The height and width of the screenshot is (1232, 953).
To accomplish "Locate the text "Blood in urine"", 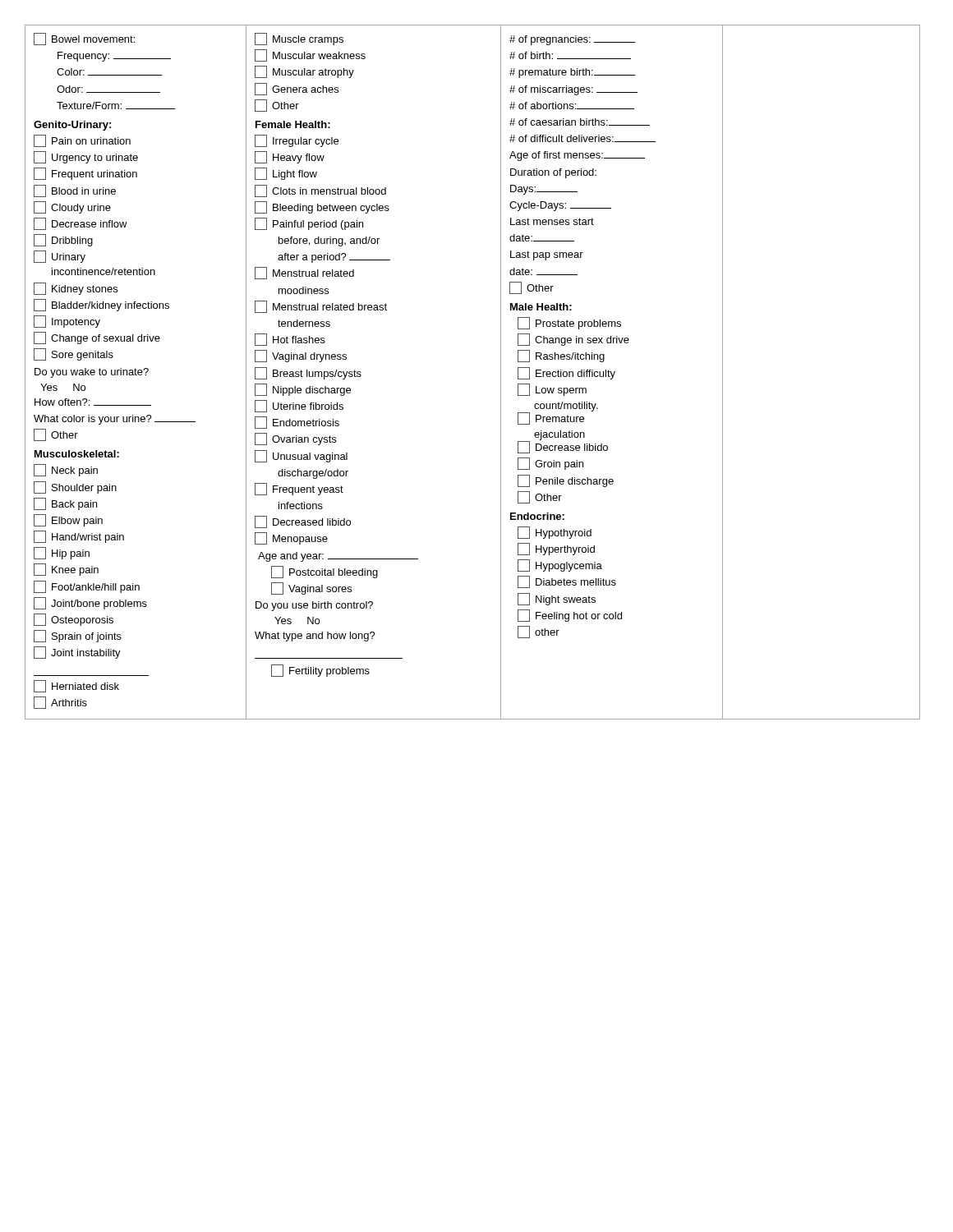I will (x=75, y=191).
